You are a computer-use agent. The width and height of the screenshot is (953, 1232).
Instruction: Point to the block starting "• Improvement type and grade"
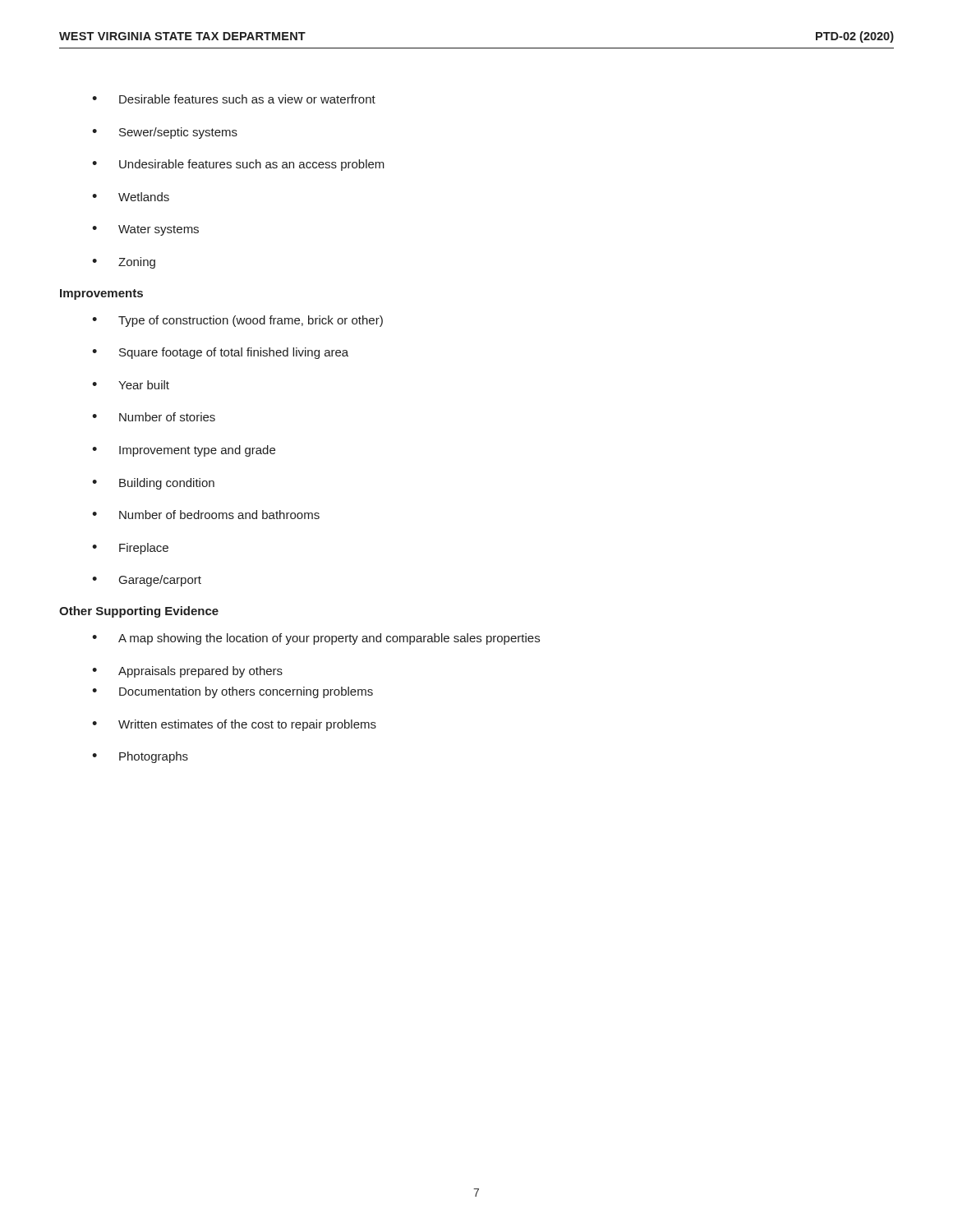[x=184, y=450]
